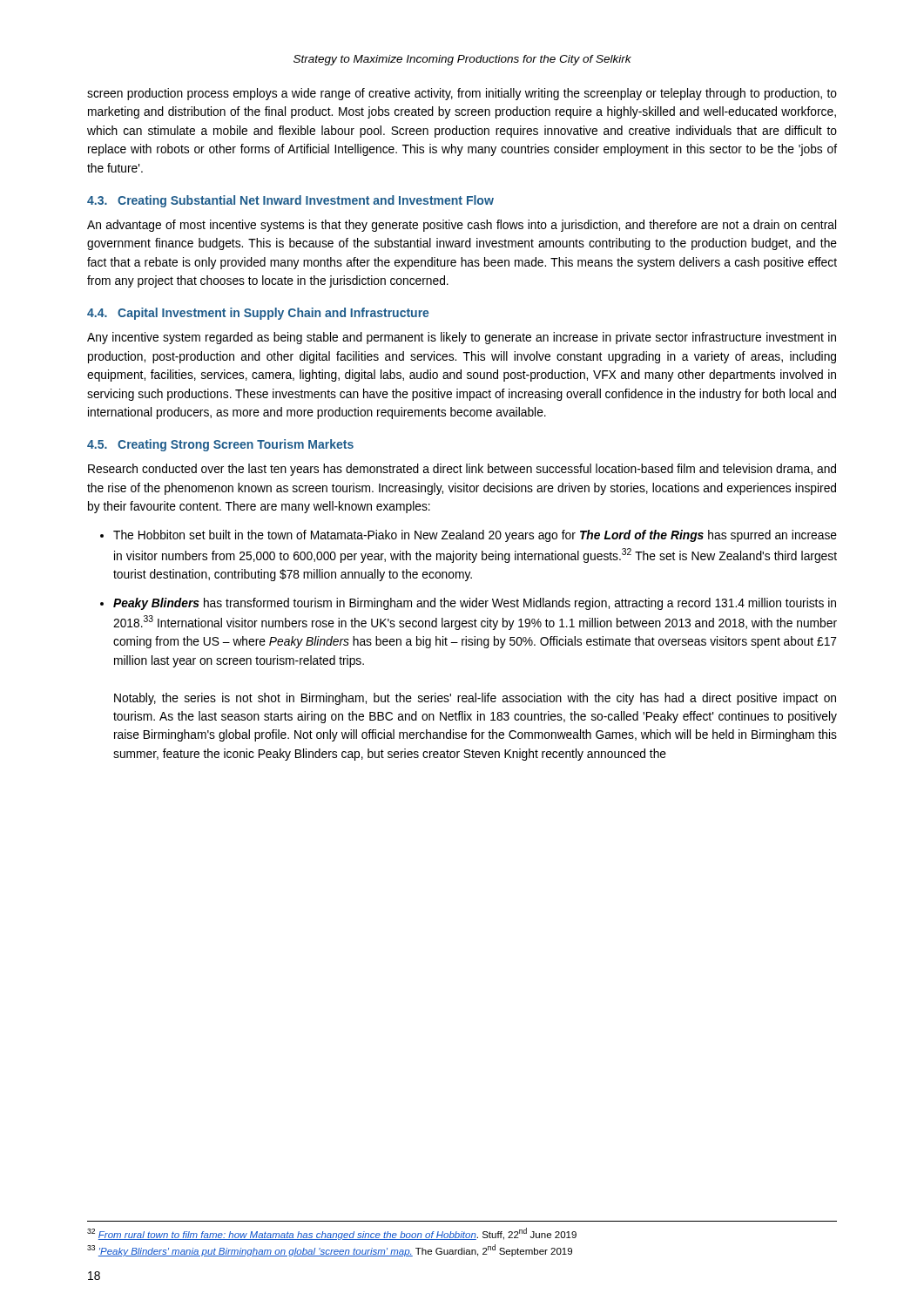Screen dimensions: 1307x924
Task: Select the list item that says "The Hobbiton set built in the town"
Action: pyautogui.click(x=475, y=555)
